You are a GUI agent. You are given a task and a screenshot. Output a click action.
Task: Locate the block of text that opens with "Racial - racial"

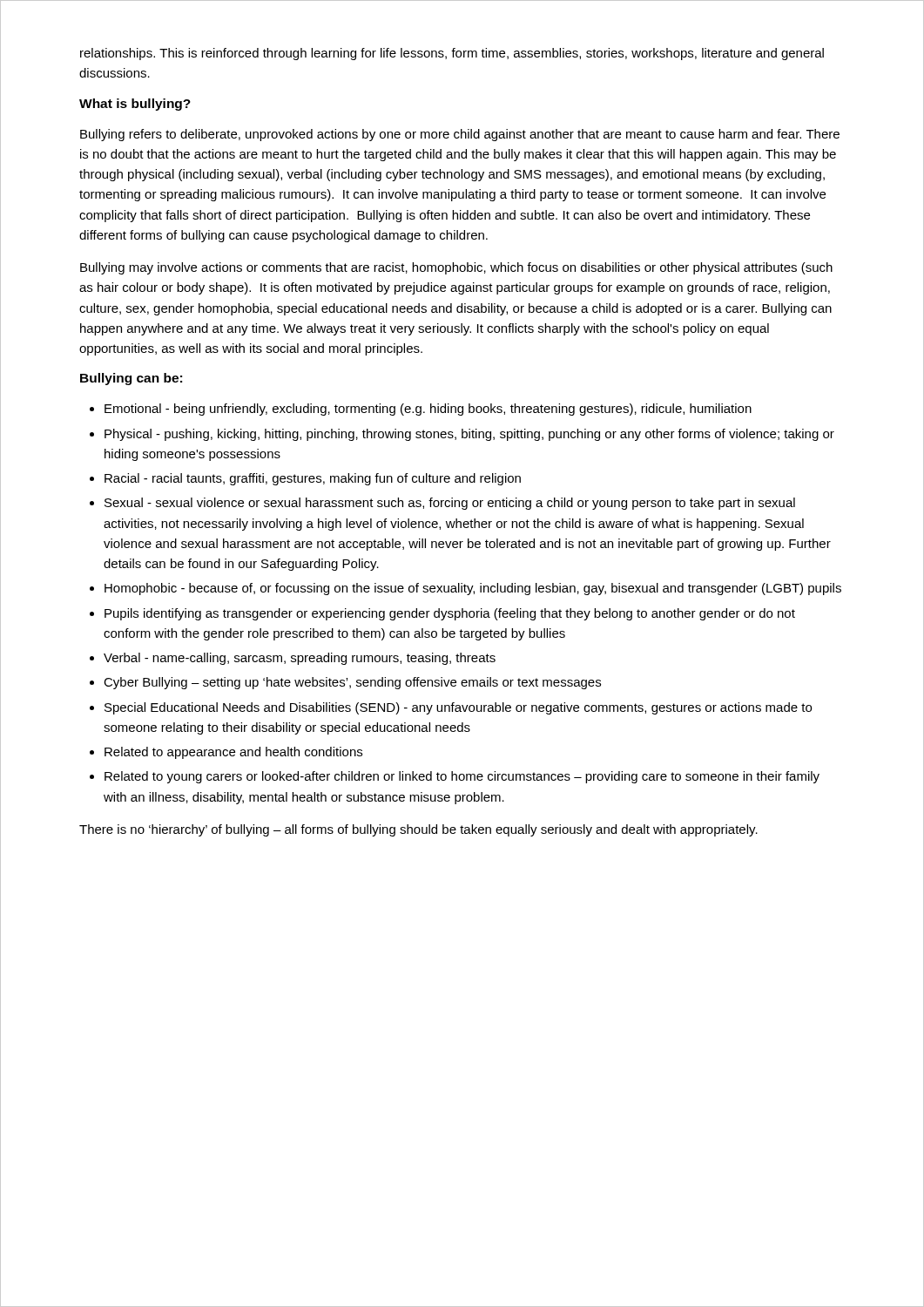click(x=313, y=478)
